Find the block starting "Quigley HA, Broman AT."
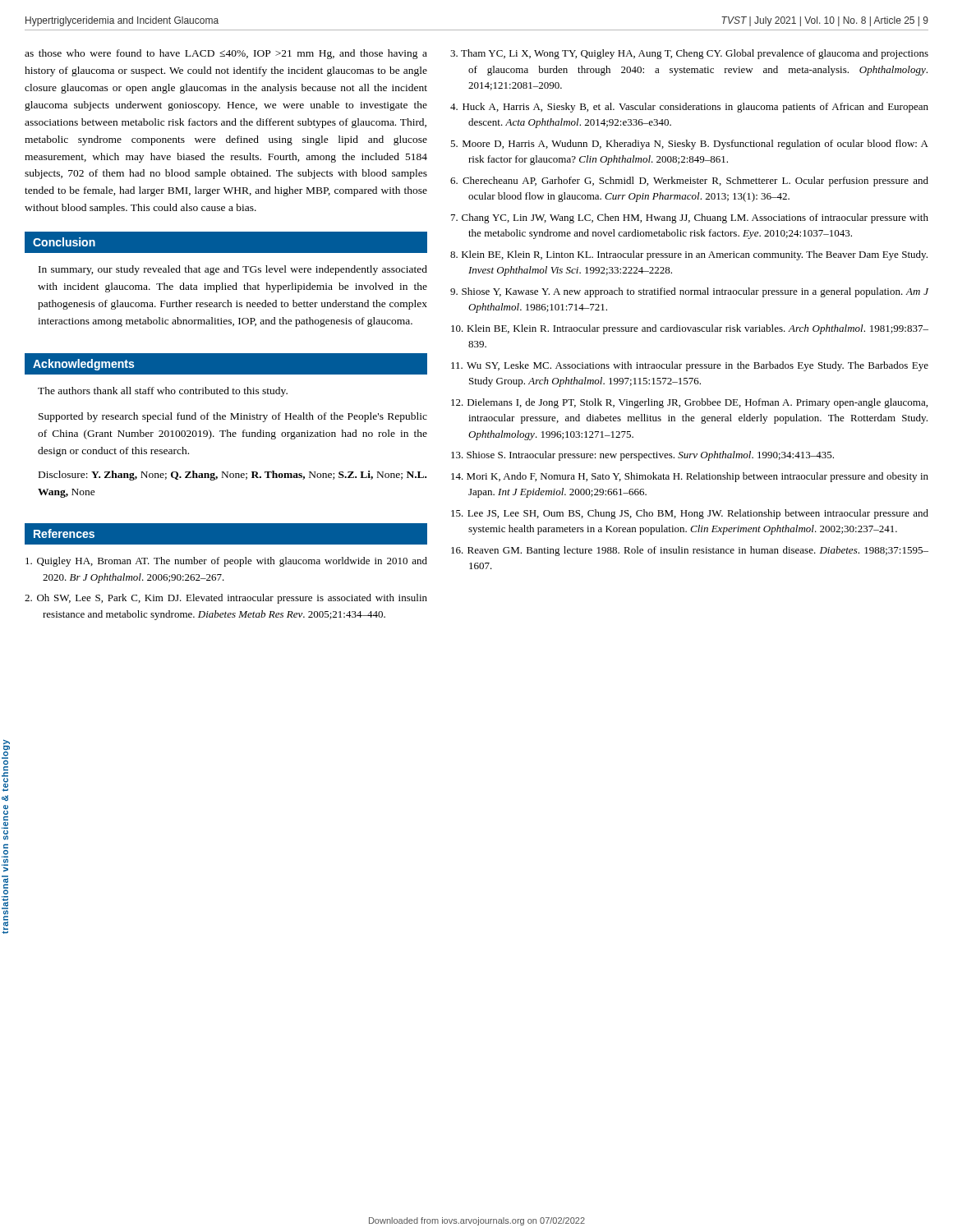The height and width of the screenshot is (1232, 953). click(226, 569)
